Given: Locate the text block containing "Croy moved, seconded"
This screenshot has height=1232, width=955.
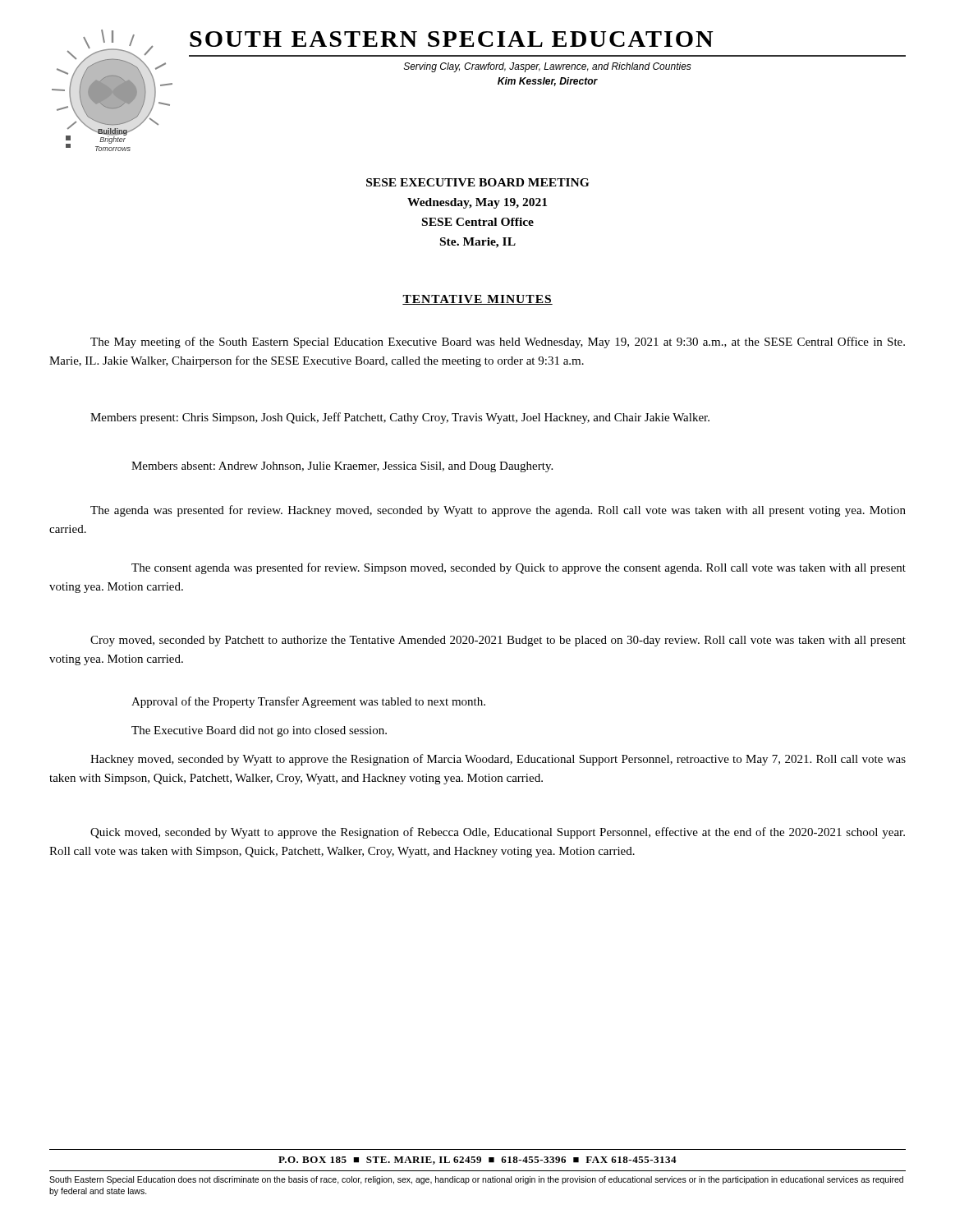Looking at the screenshot, I should point(478,649).
